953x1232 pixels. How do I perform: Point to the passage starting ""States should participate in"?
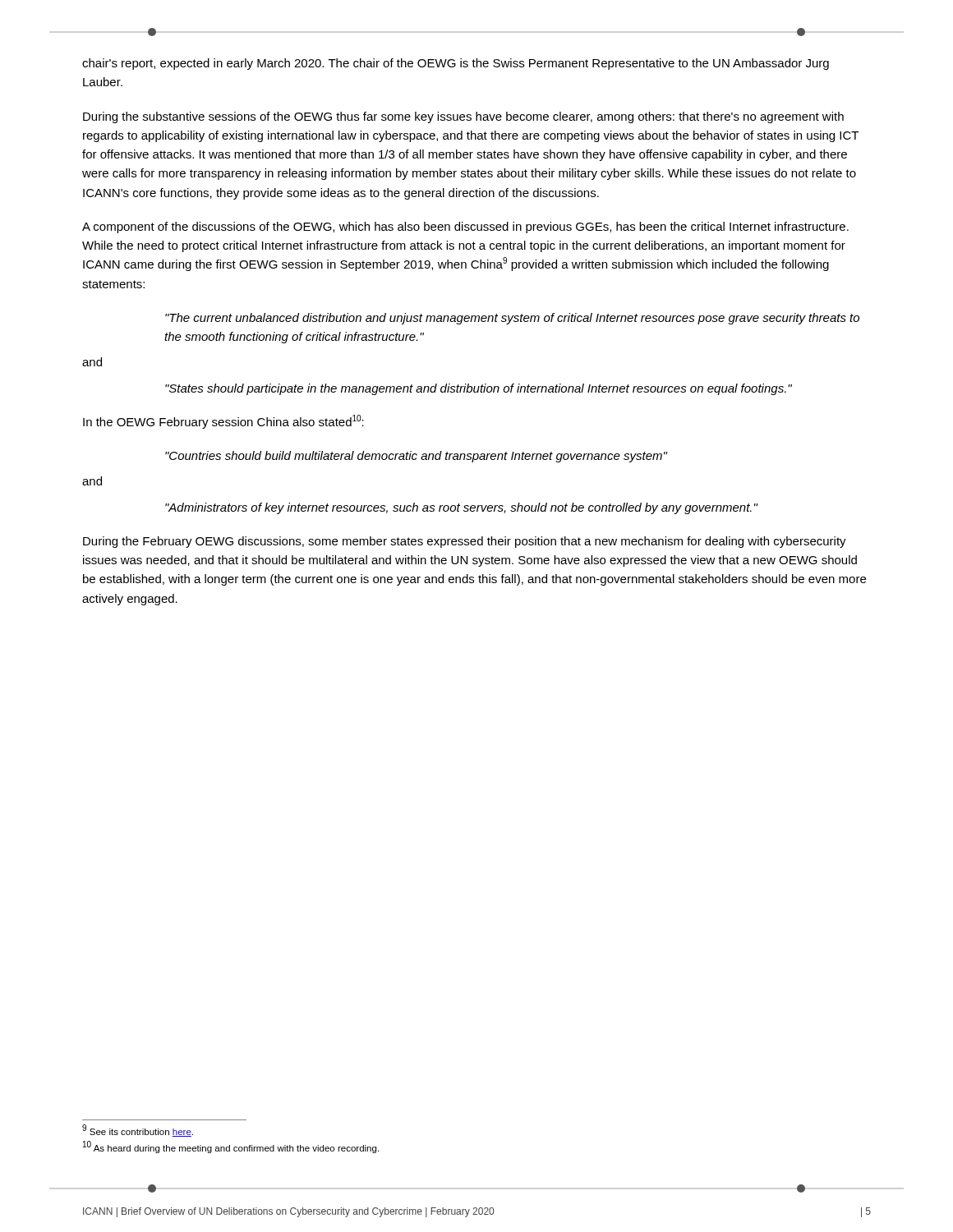[518, 388]
